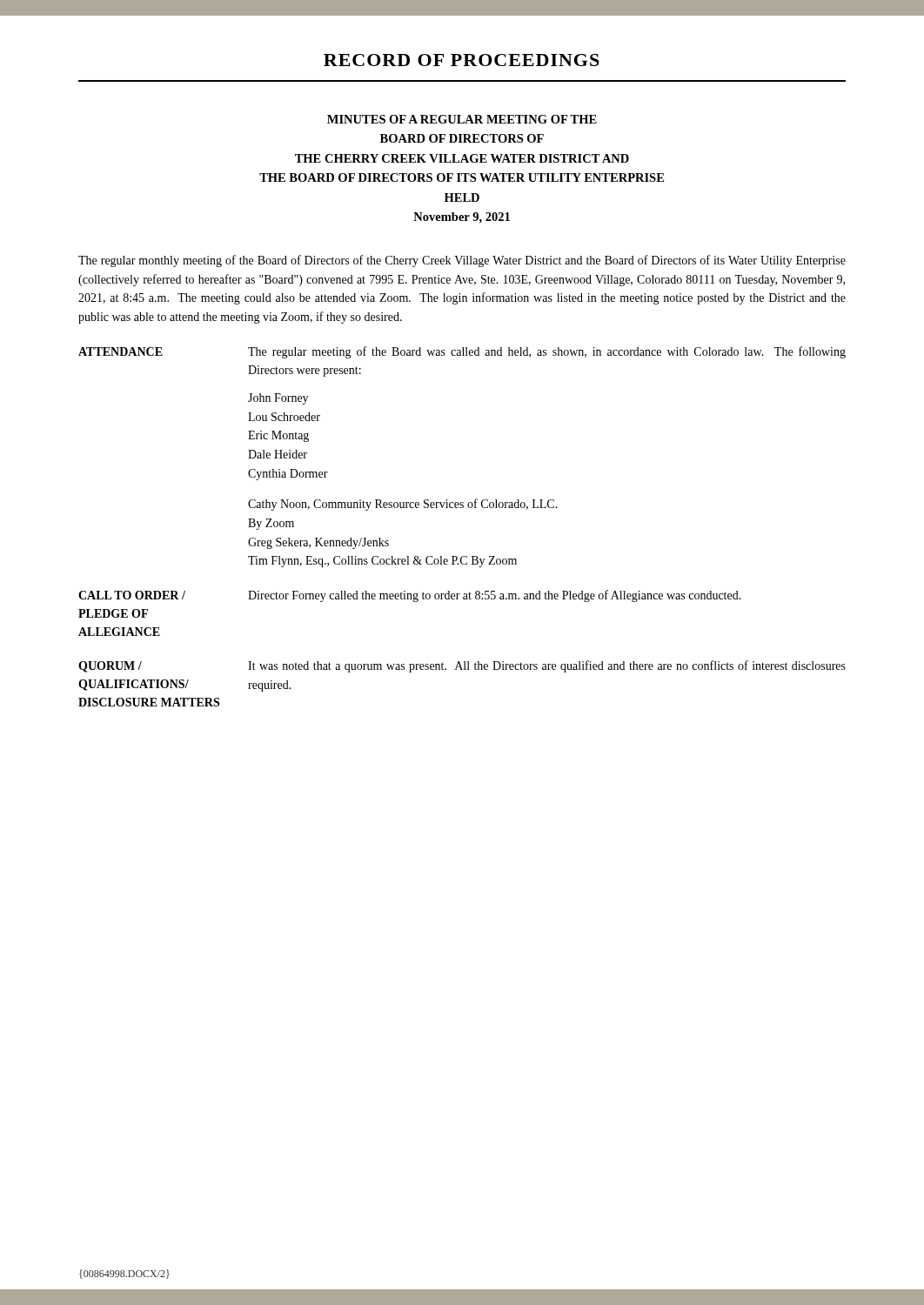Find the text block that says "QUORUM /QUALIFICATIONS/DISCLOSURE MATTERS It was noted"
Screen dimensions: 1305x924
pos(462,666)
